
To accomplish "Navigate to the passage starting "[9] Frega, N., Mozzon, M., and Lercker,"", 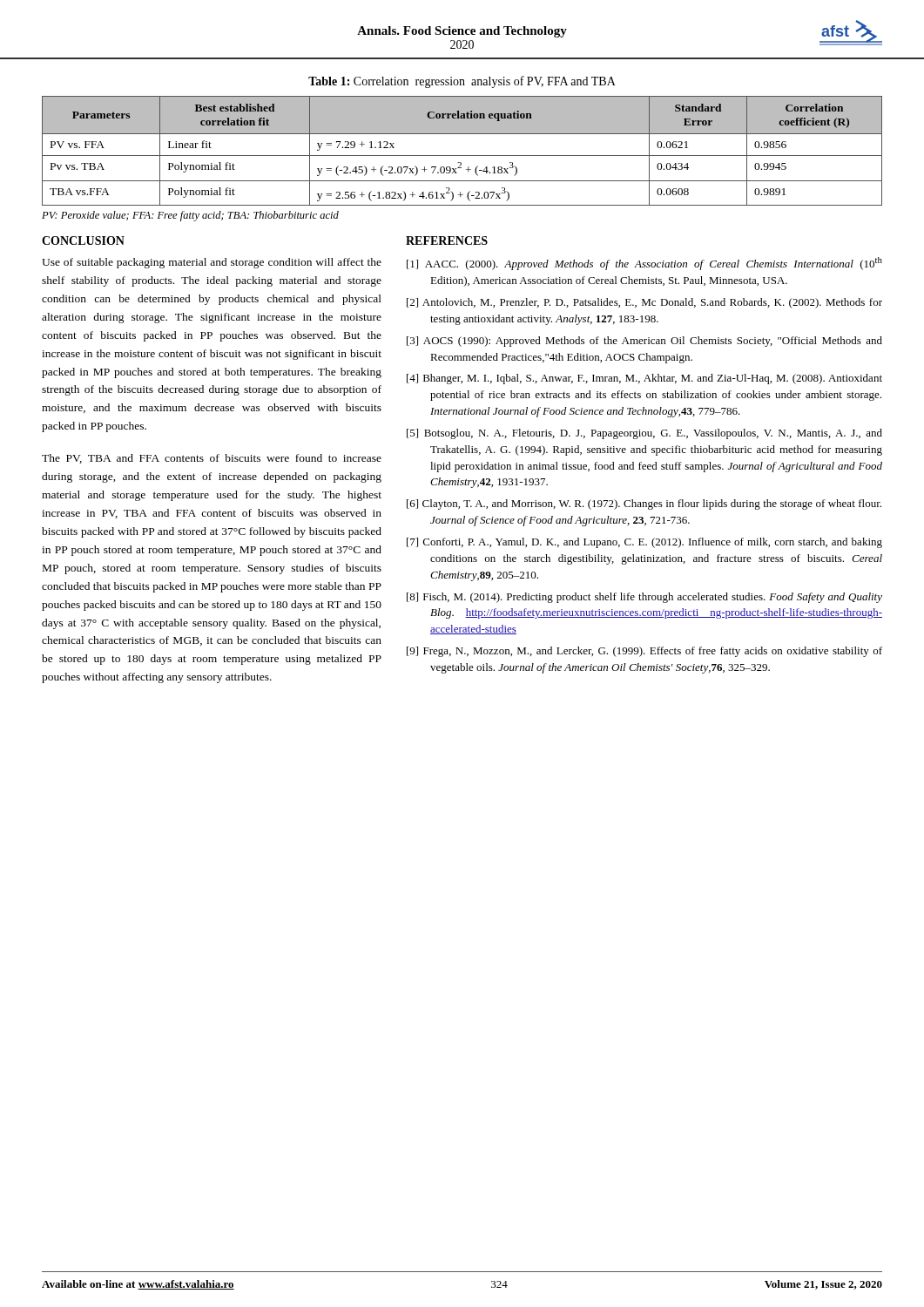I will [x=644, y=659].
